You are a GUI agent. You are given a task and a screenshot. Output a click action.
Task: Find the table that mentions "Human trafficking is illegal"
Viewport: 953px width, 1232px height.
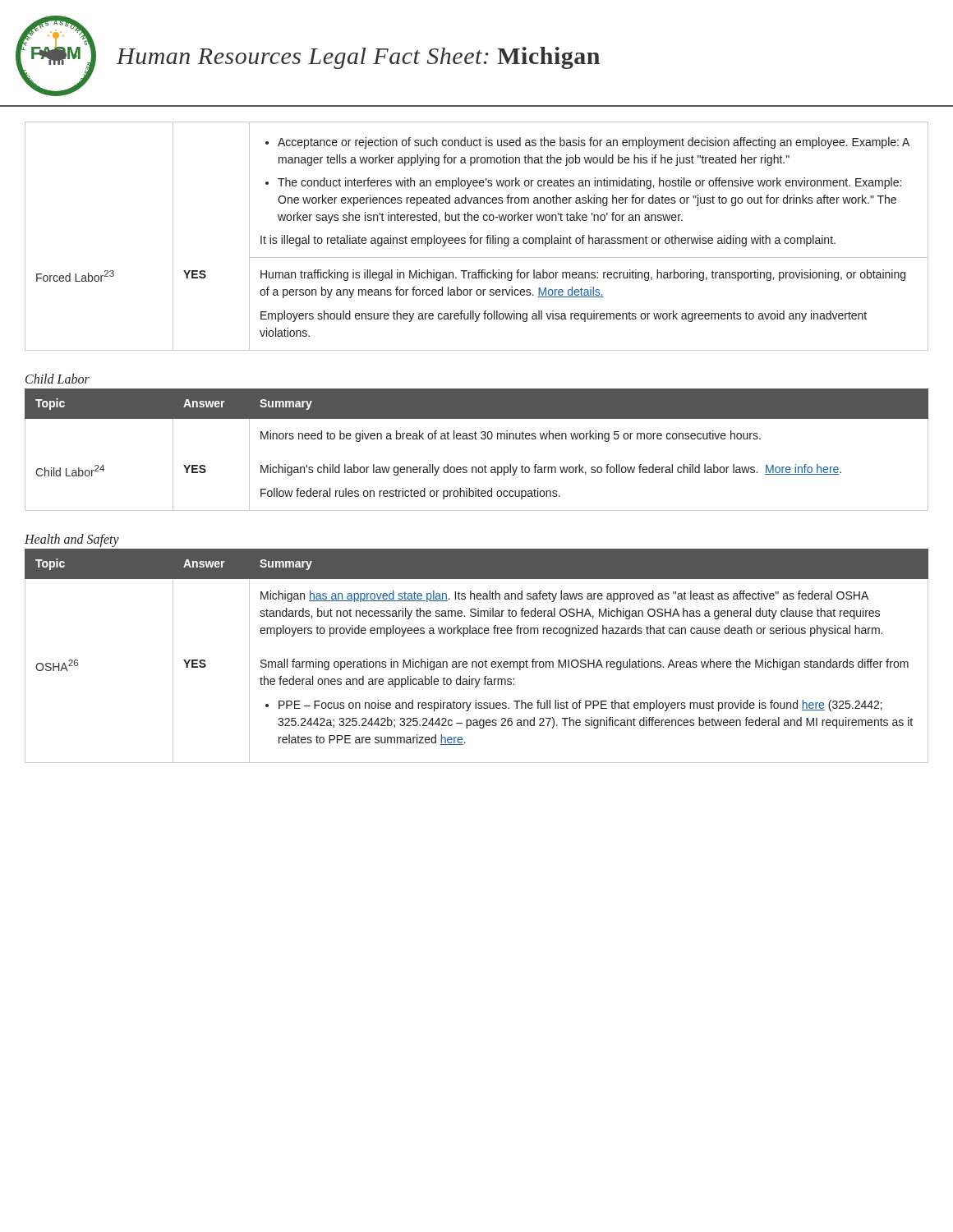click(x=476, y=236)
